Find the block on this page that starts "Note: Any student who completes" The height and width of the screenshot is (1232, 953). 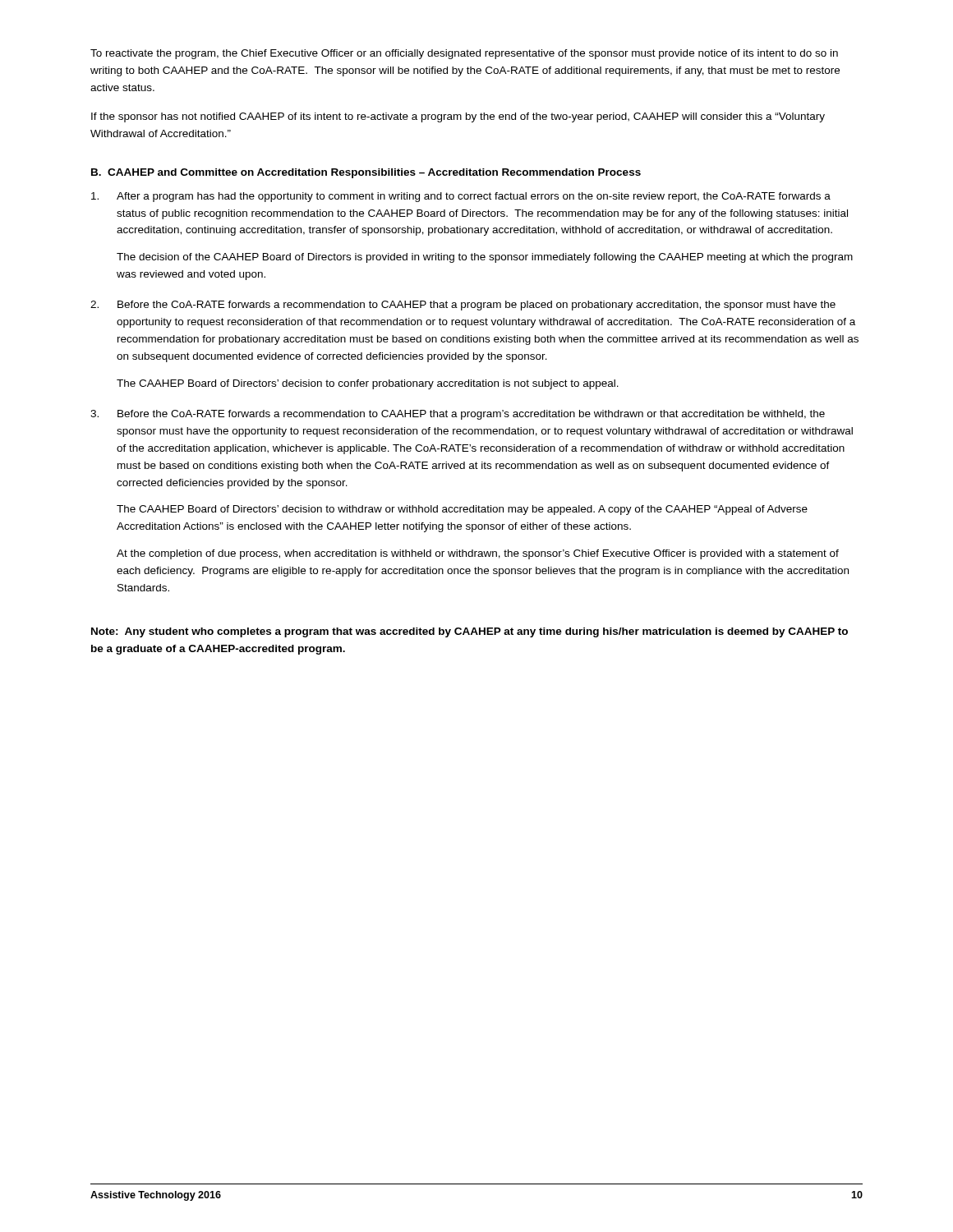pyautogui.click(x=469, y=640)
